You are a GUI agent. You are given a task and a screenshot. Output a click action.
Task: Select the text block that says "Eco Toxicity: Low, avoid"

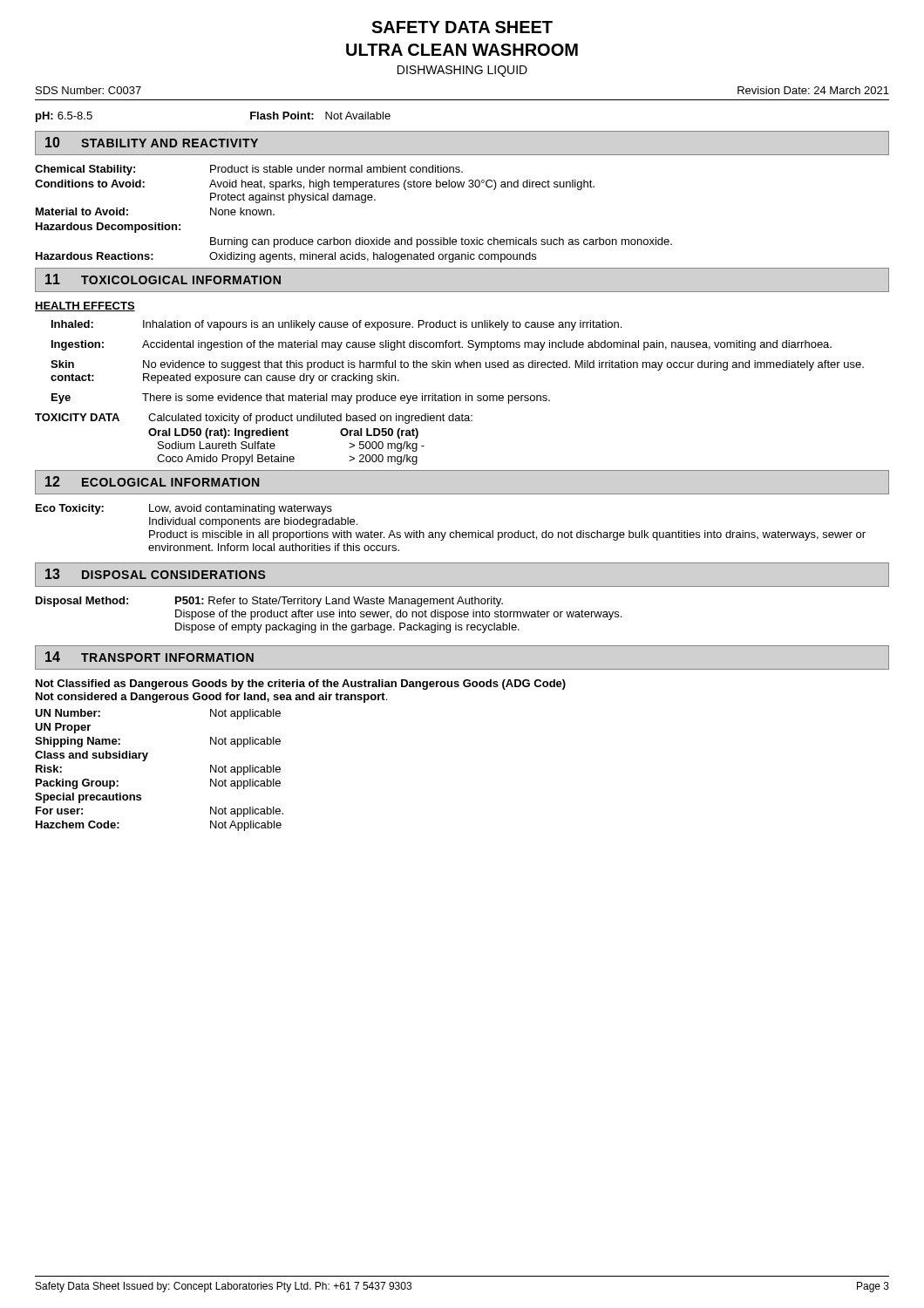coord(462,528)
